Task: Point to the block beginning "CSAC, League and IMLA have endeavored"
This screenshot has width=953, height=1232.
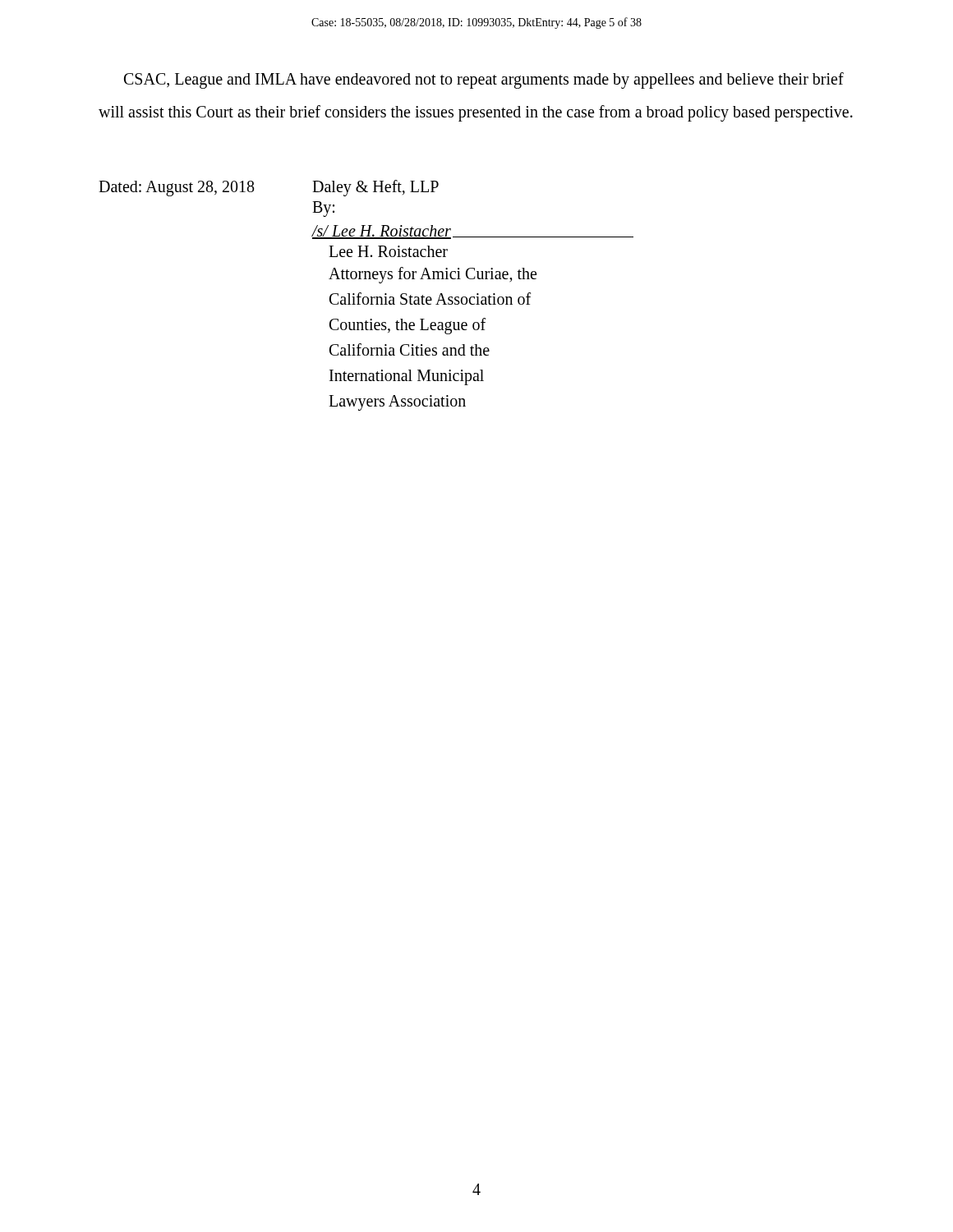Action: click(x=476, y=95)
